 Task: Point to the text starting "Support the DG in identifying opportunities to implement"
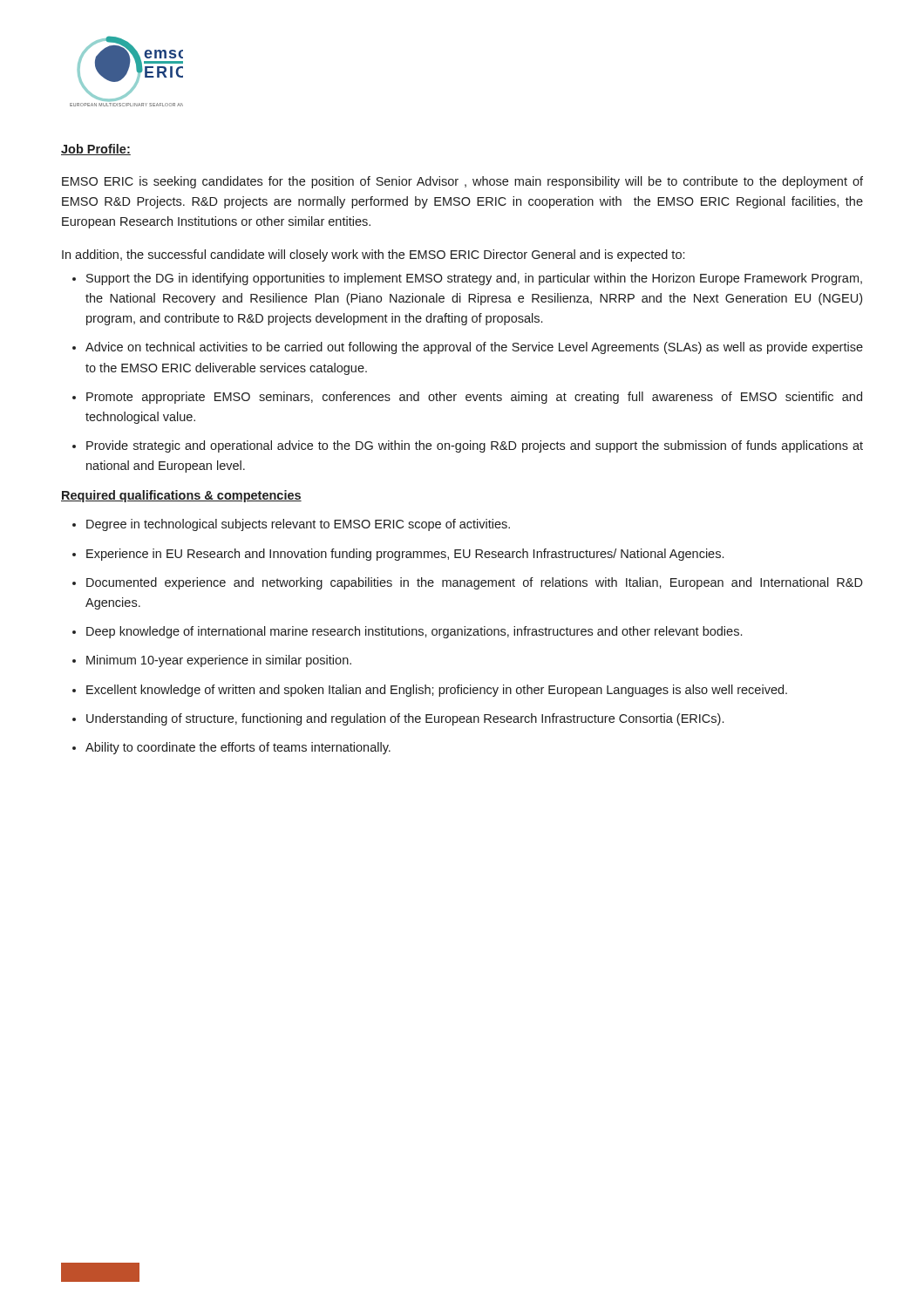click(x=474, y=298)
